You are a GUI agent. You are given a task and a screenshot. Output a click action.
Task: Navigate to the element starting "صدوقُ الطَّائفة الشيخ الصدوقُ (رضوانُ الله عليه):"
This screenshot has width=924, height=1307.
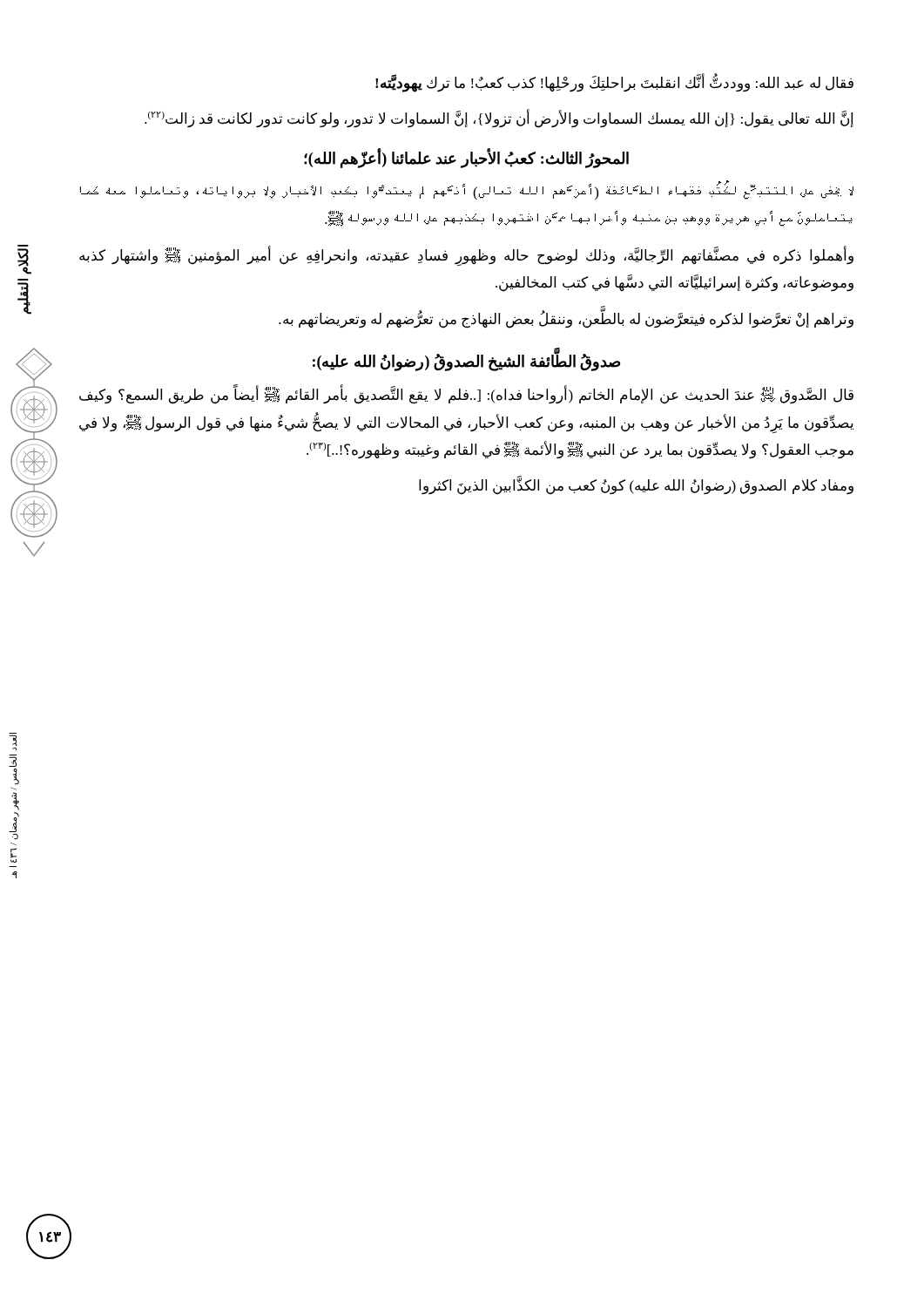(x=466, y=362)
